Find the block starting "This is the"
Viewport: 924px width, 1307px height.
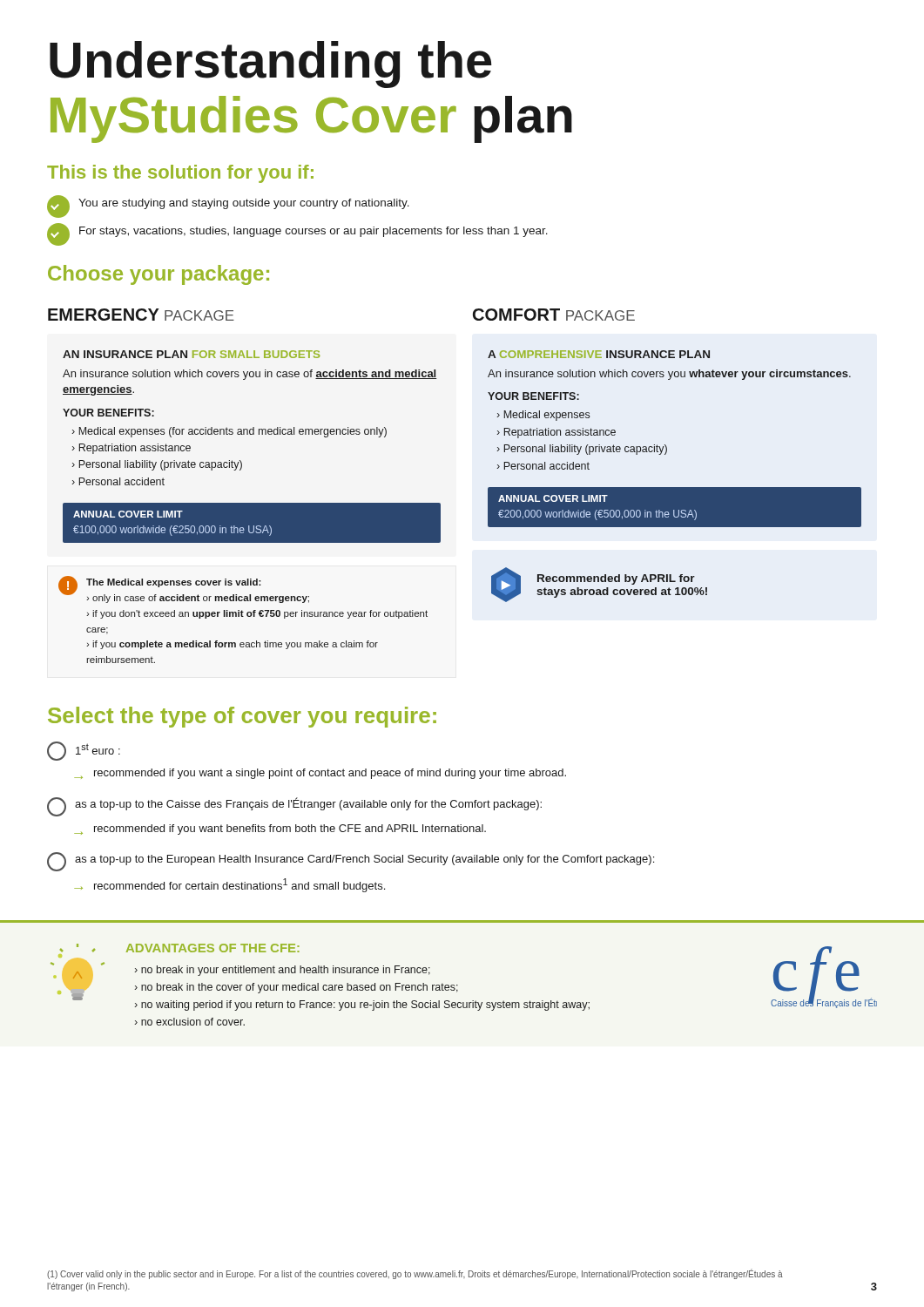point(181,172)
